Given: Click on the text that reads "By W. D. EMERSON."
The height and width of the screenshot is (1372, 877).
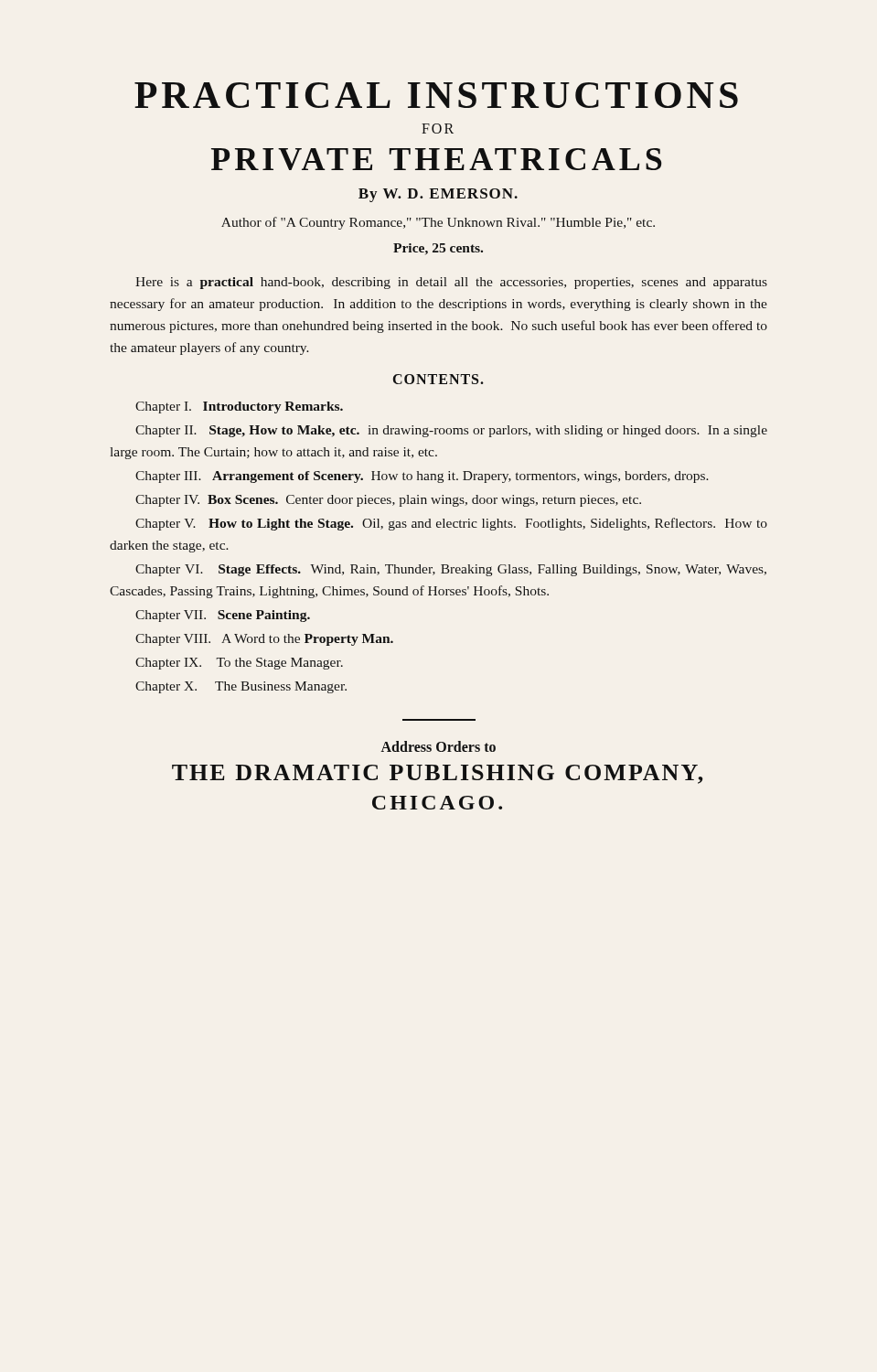Looking at the screenshot, I should point(438,193).
